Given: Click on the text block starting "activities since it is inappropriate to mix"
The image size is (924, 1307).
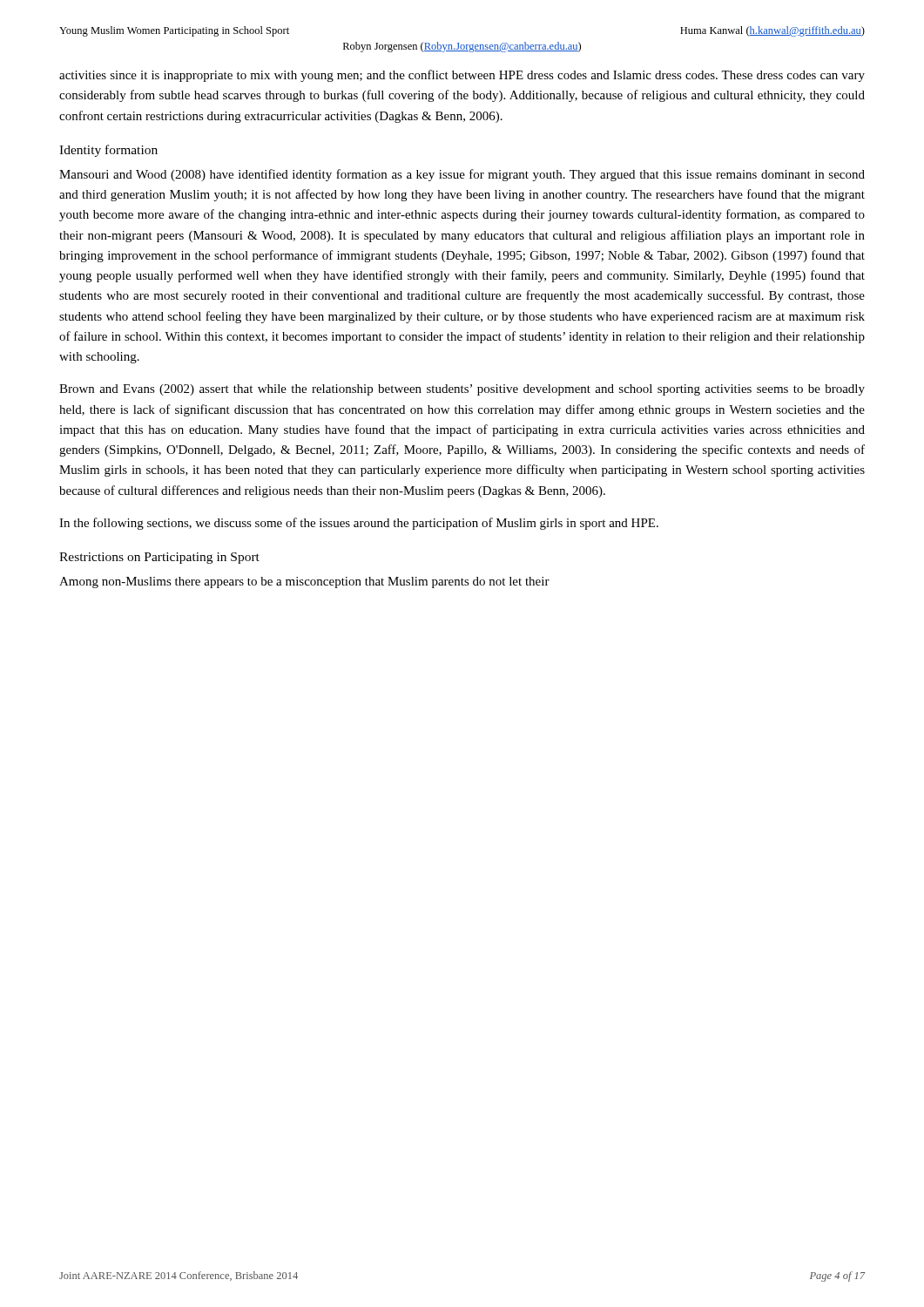Looking at the screenshot, I should (x=462, y=96).
